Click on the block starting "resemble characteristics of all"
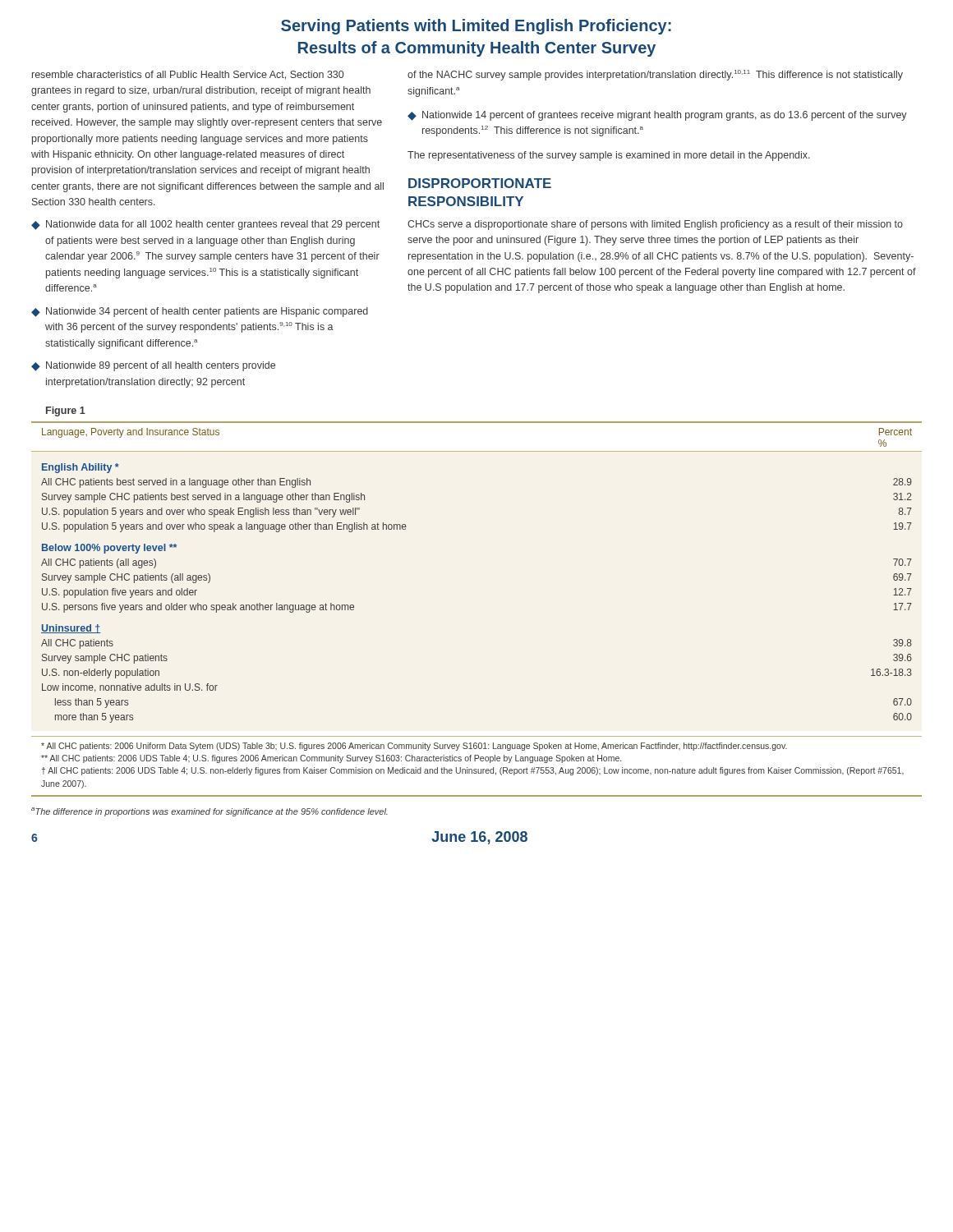This screenshot has width=953, height=1232. pyautogui.click(x=208, y=138)
